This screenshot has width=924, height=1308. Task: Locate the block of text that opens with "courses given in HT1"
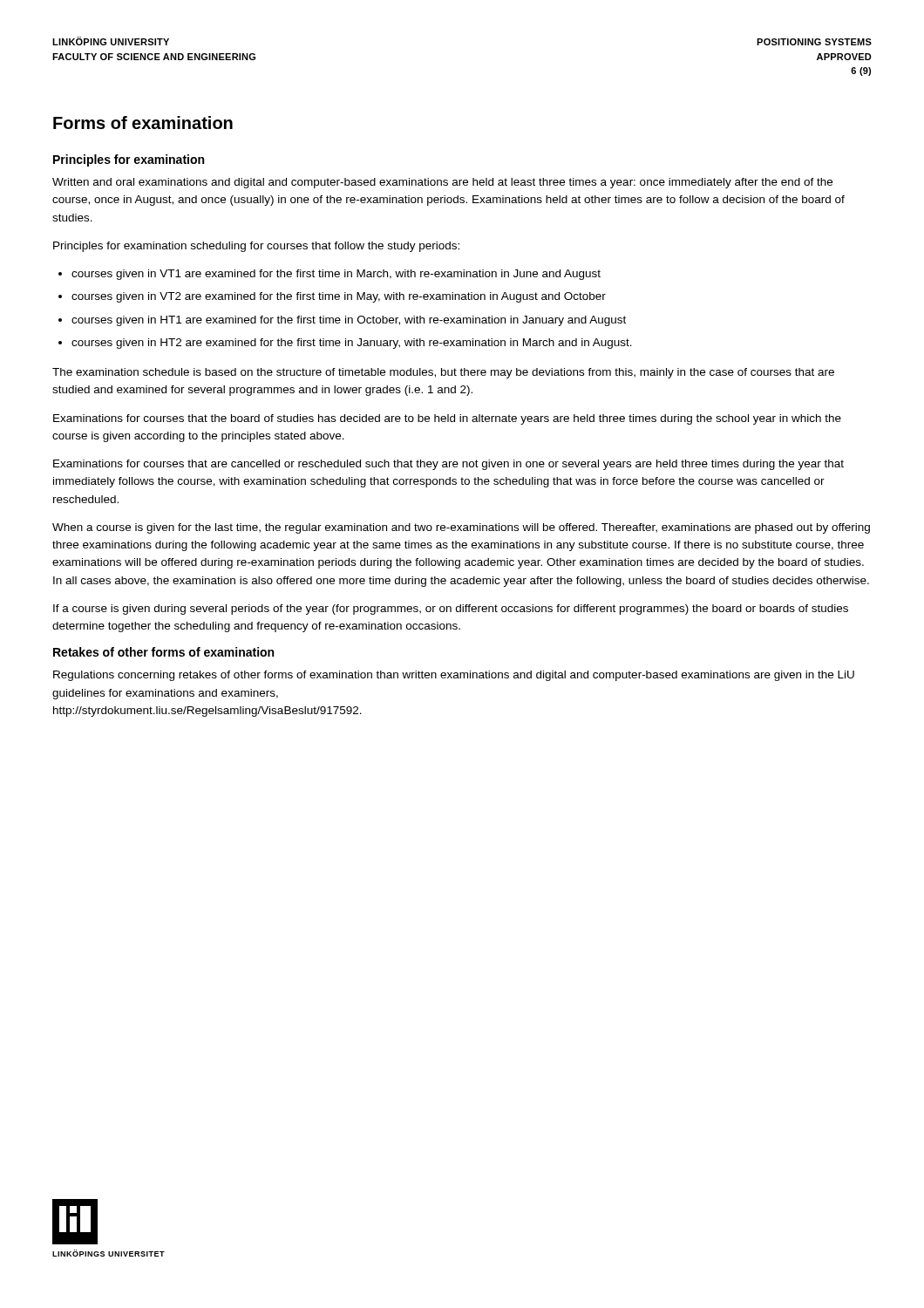(349, 319)
